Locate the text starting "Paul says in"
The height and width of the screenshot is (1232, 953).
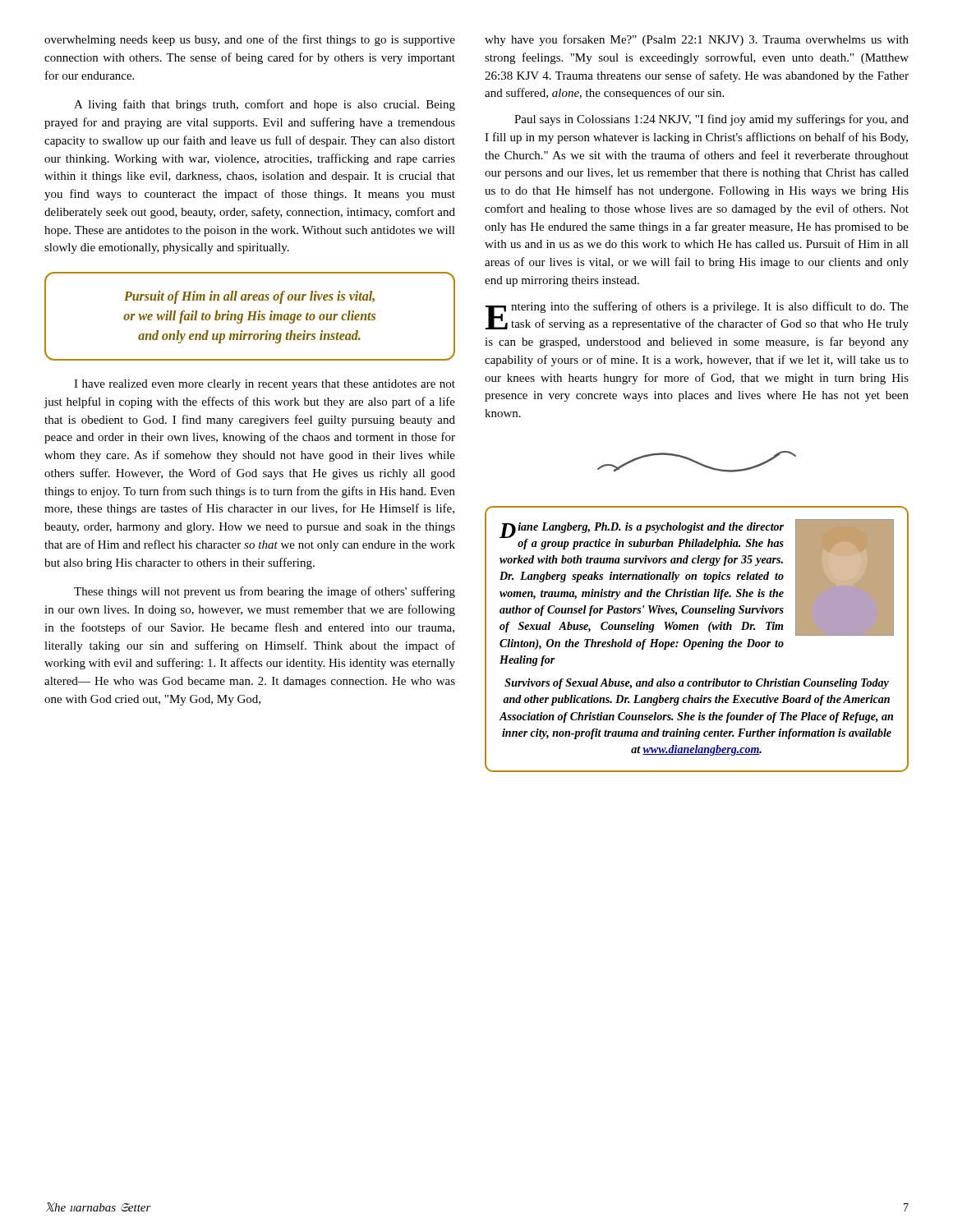point(697,200)
